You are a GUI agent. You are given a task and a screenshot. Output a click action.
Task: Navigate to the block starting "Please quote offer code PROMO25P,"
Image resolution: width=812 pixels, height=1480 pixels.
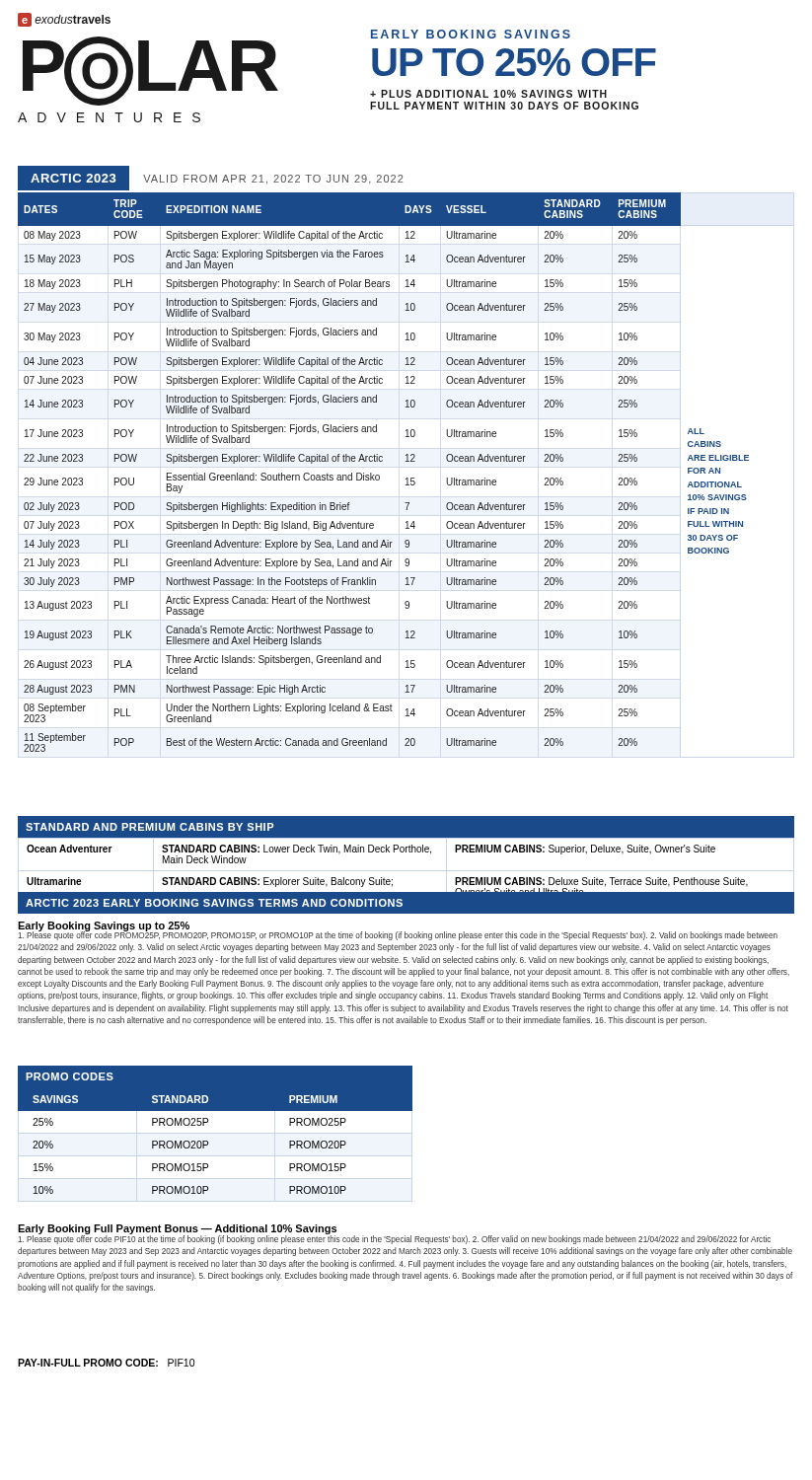404,978
